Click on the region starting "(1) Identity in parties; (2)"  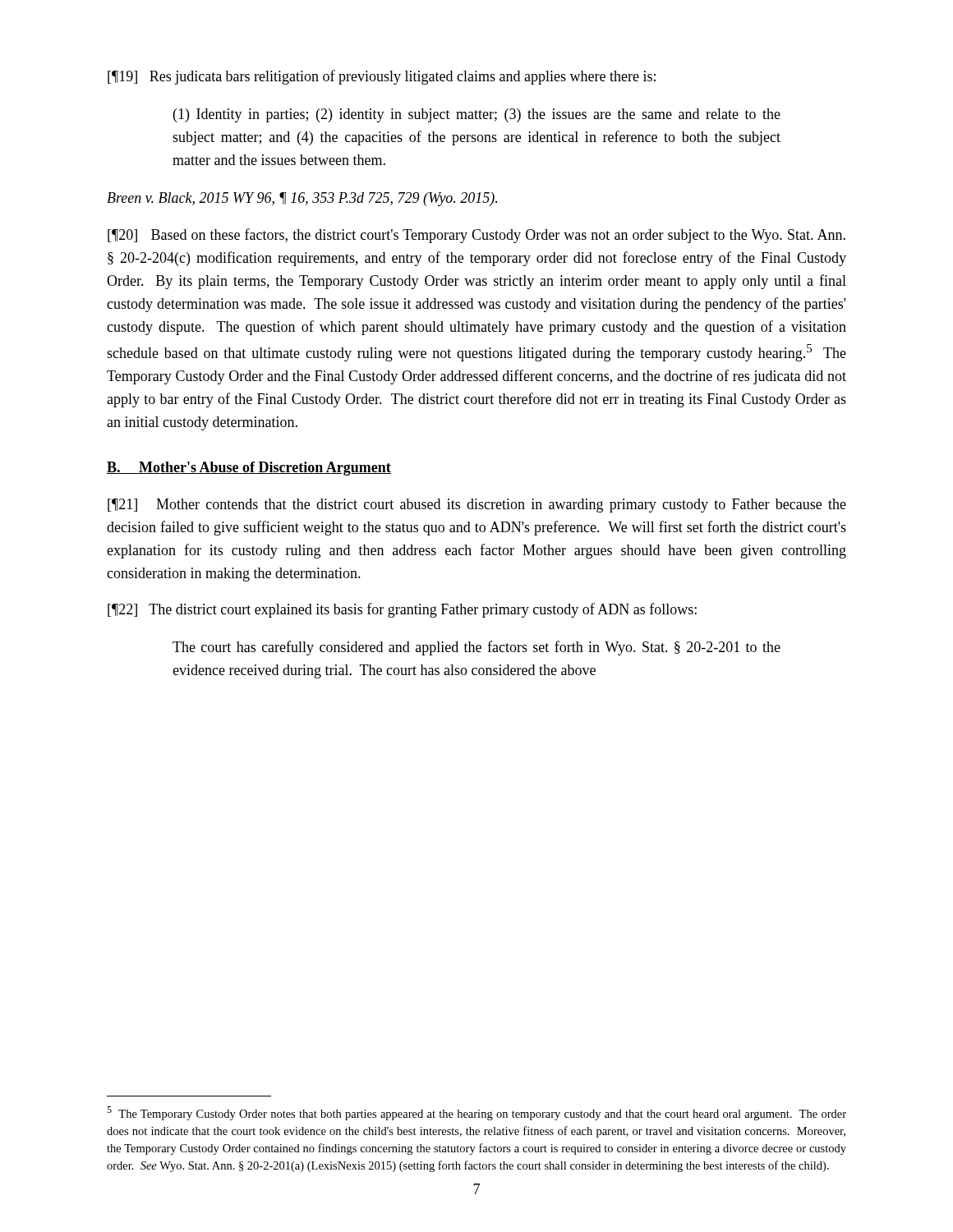(x=476, y=137)
